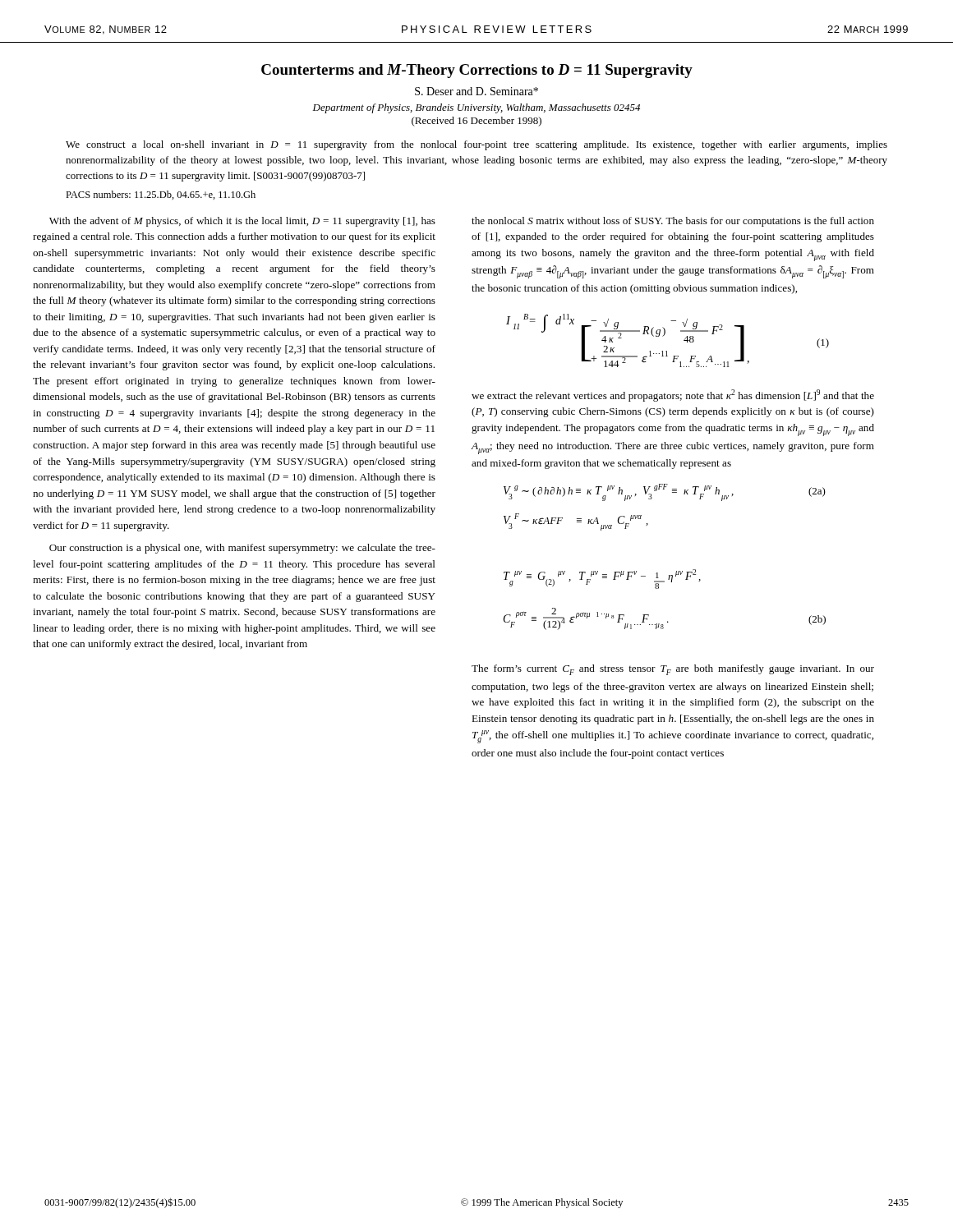Find the text containing "S. Deser and D. Seminara*"

tap(476, 92)
